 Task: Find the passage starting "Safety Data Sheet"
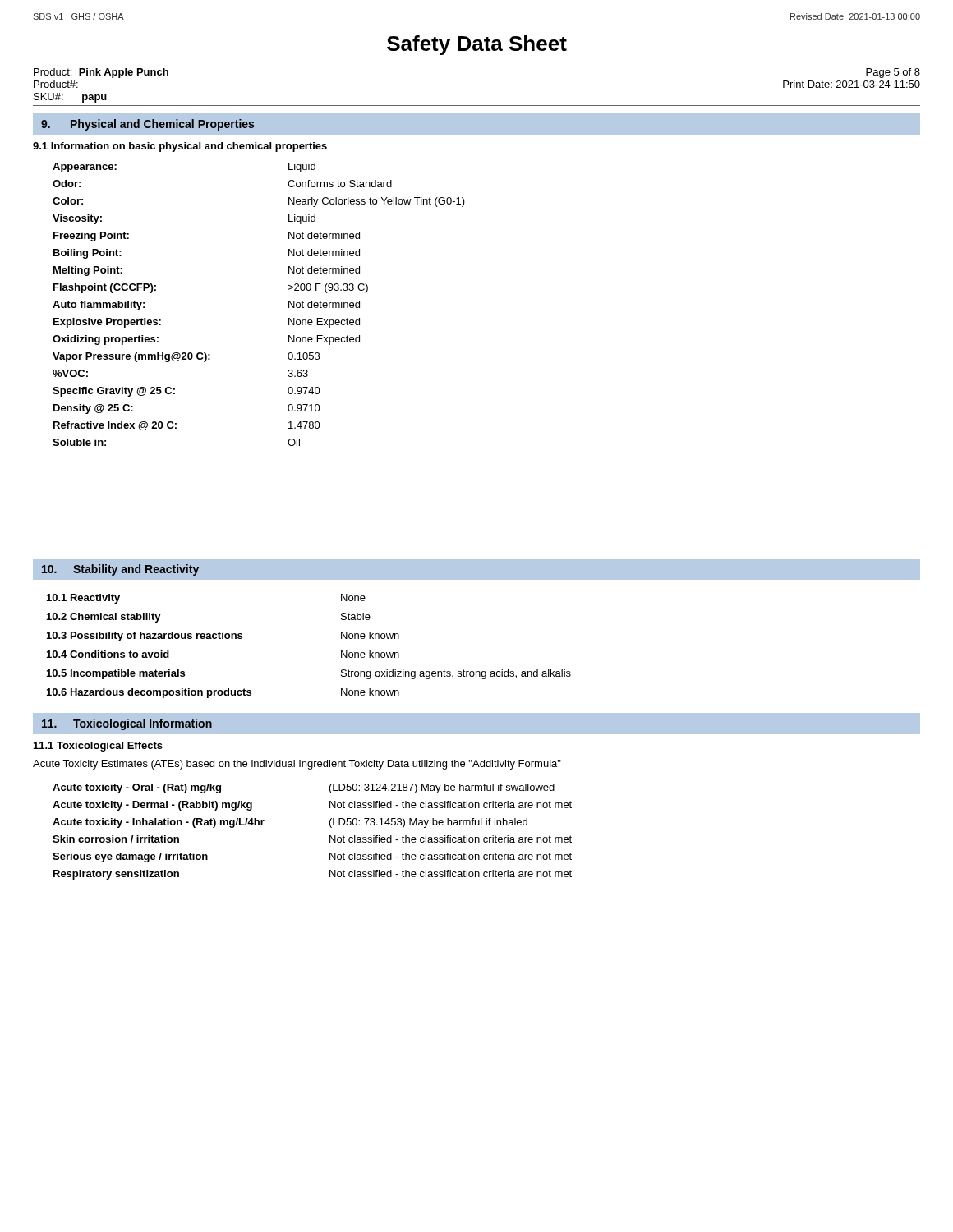476,43
